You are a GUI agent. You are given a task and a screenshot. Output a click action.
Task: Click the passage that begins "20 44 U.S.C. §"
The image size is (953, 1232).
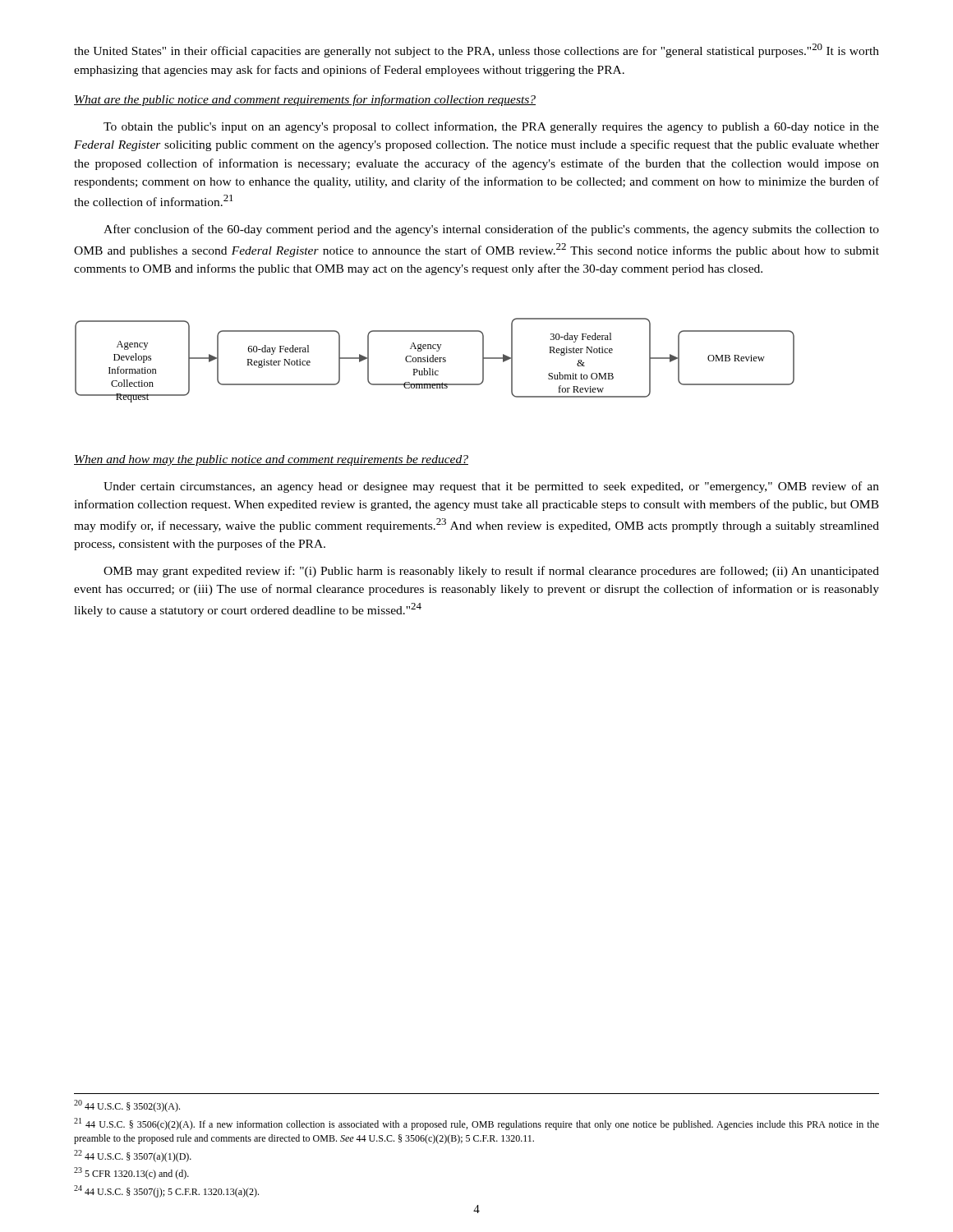pyautogui.click(x=127, y=1105)
